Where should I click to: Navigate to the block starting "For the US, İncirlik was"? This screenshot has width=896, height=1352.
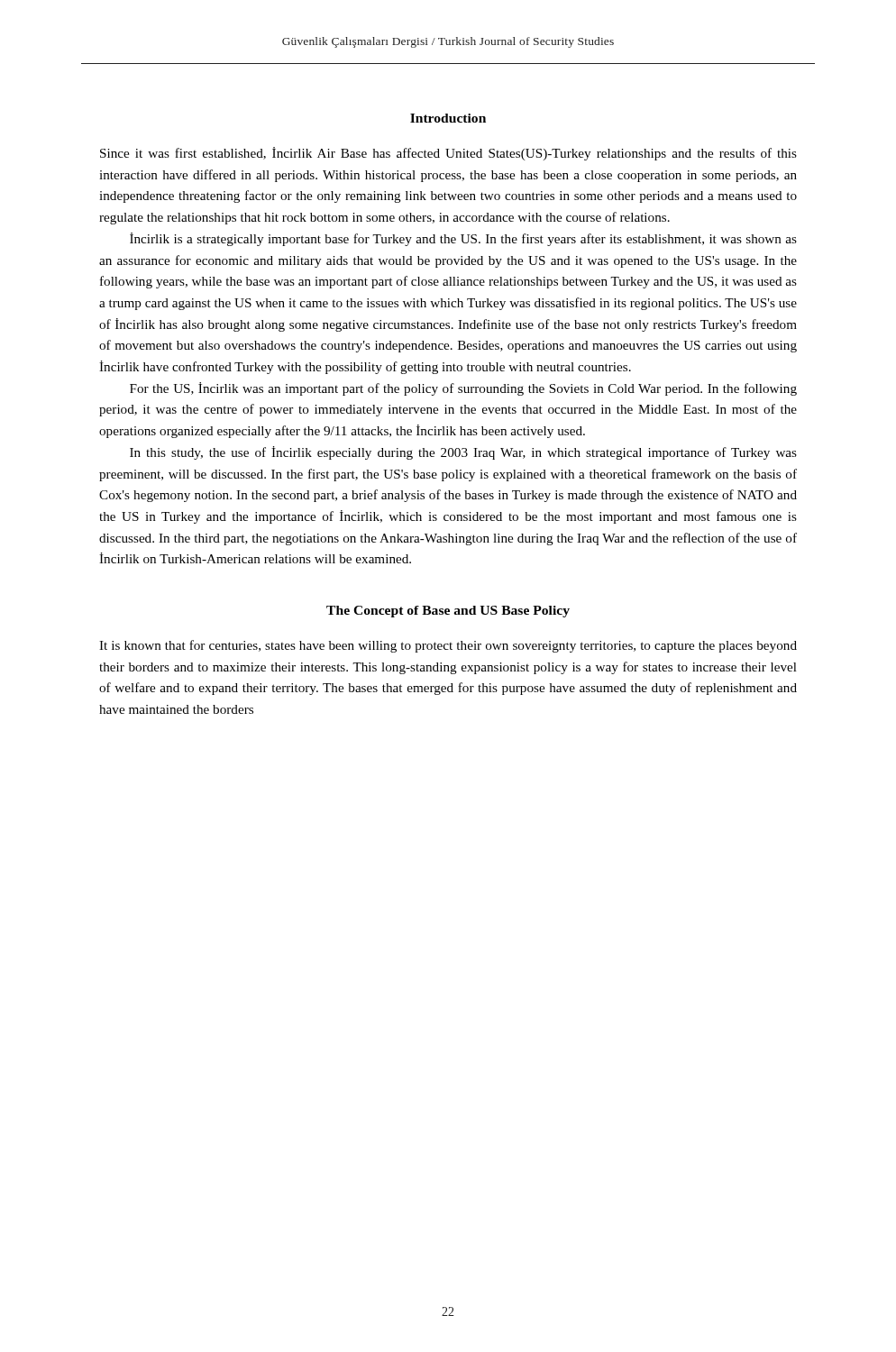click(x=448, y=410)
